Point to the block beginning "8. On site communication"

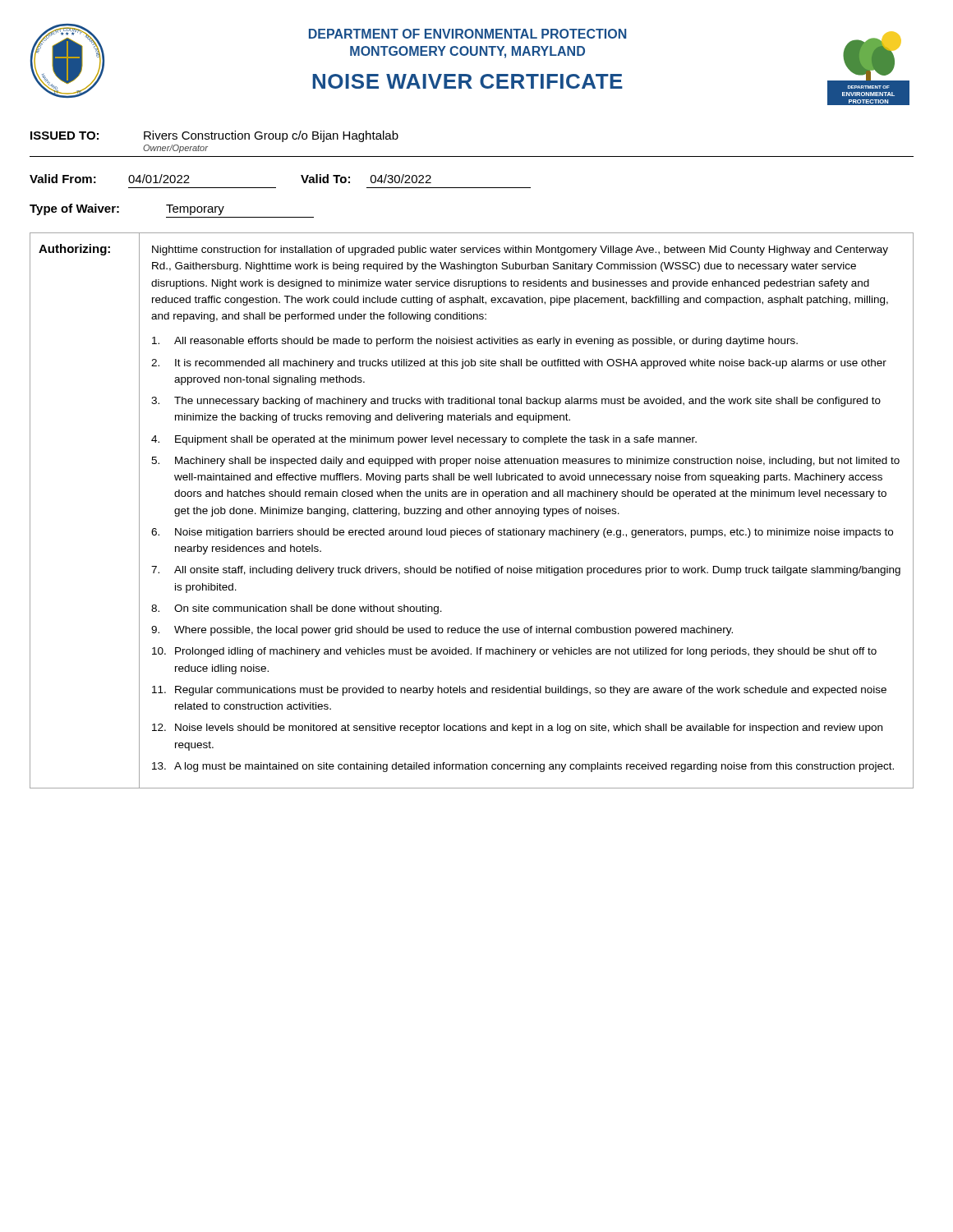click(297, 609)
